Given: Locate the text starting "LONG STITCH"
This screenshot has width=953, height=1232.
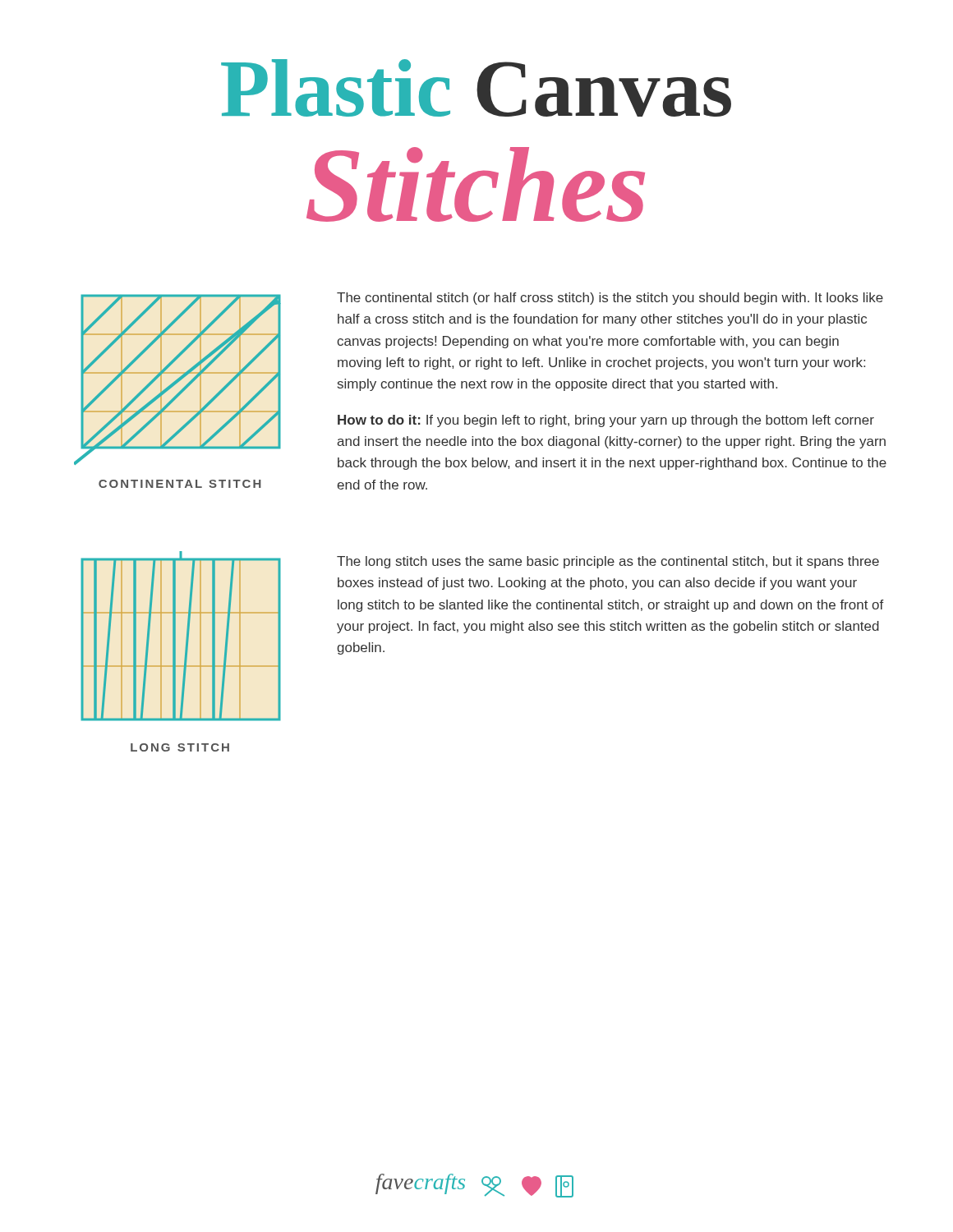Looking at the screenshot, I should (181, 747).
